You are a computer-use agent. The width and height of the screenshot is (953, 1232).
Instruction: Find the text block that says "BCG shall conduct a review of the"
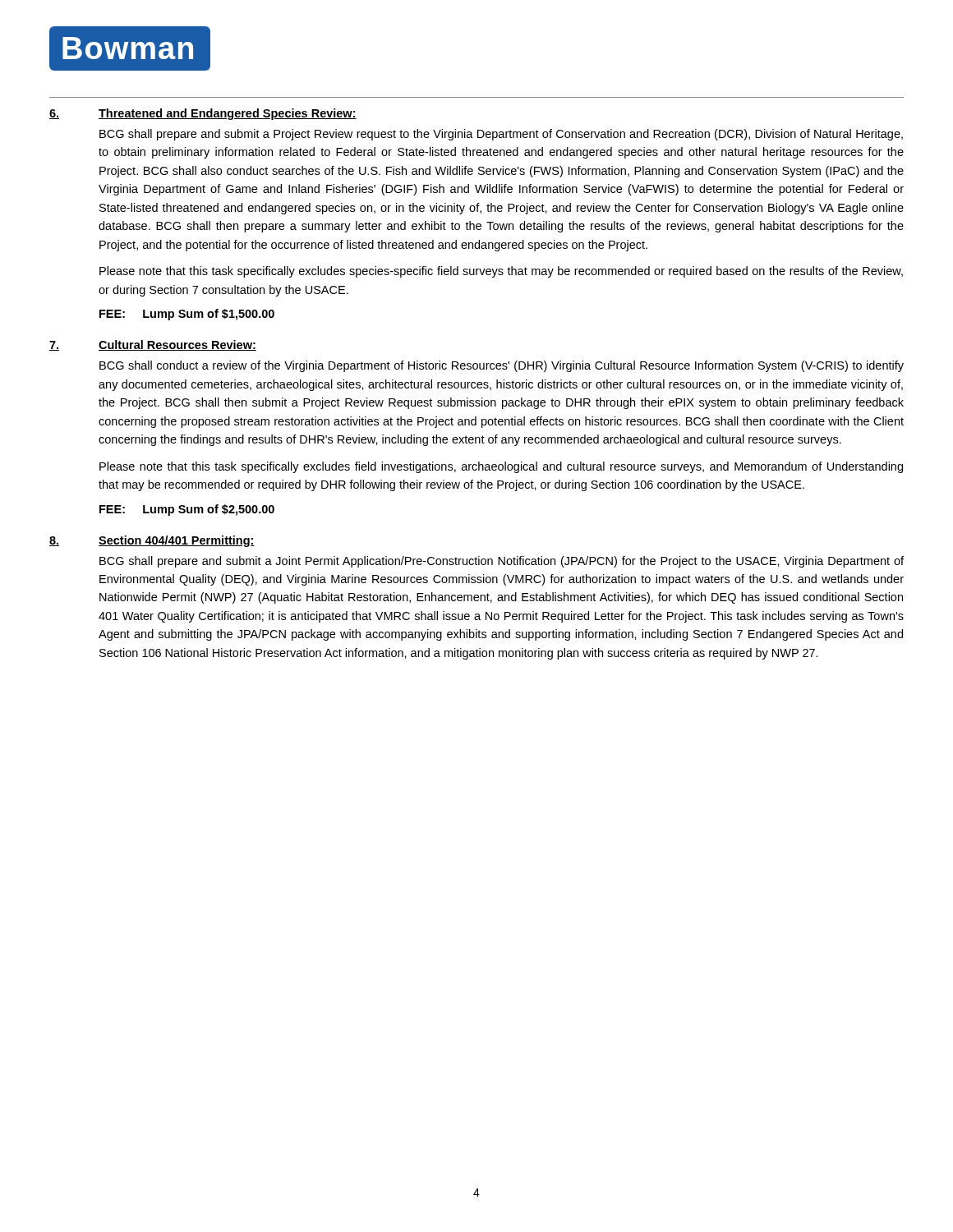tap(501, 403)
